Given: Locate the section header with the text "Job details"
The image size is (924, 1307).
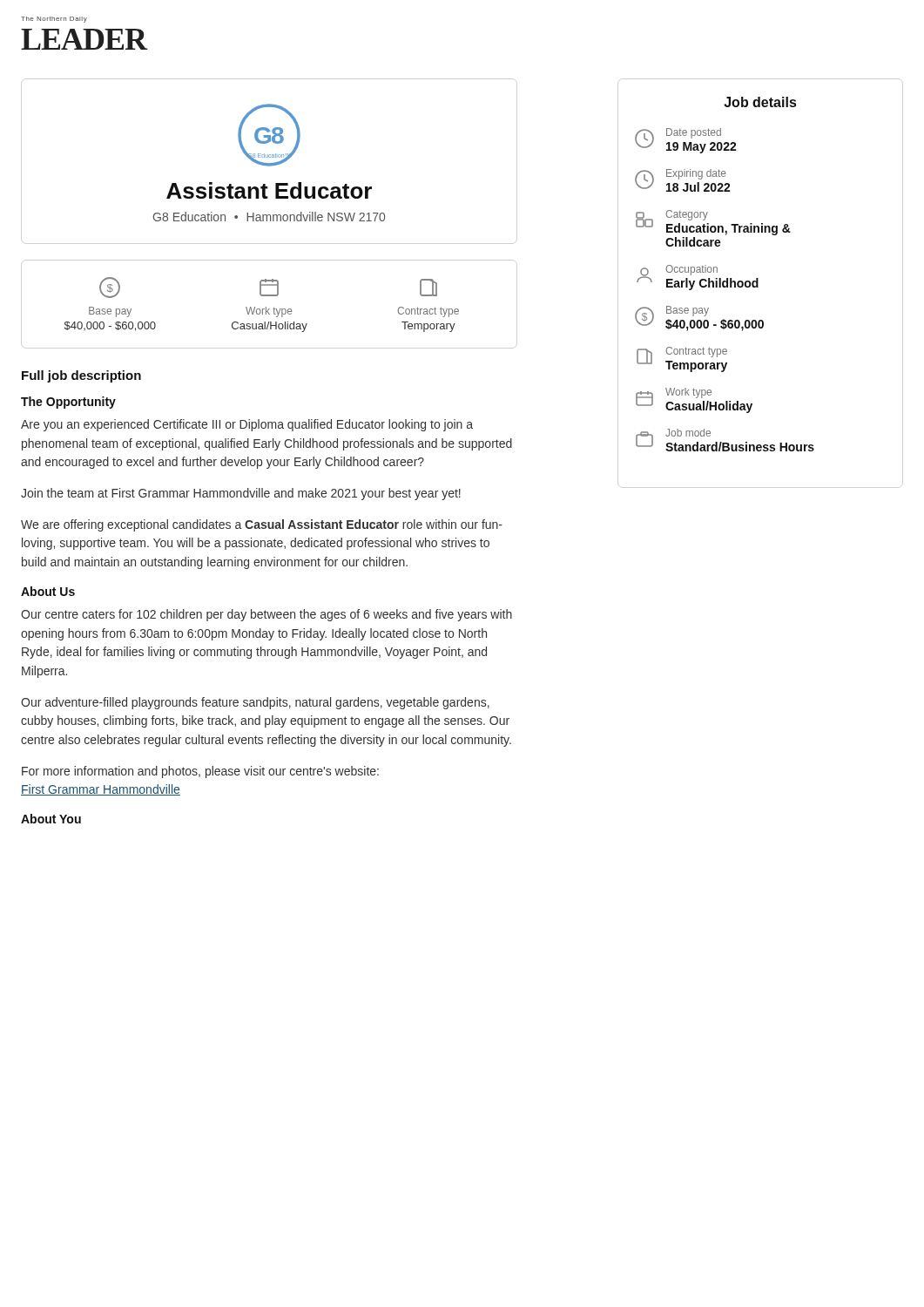Looking at the screenshot, I should coord(760,102).
